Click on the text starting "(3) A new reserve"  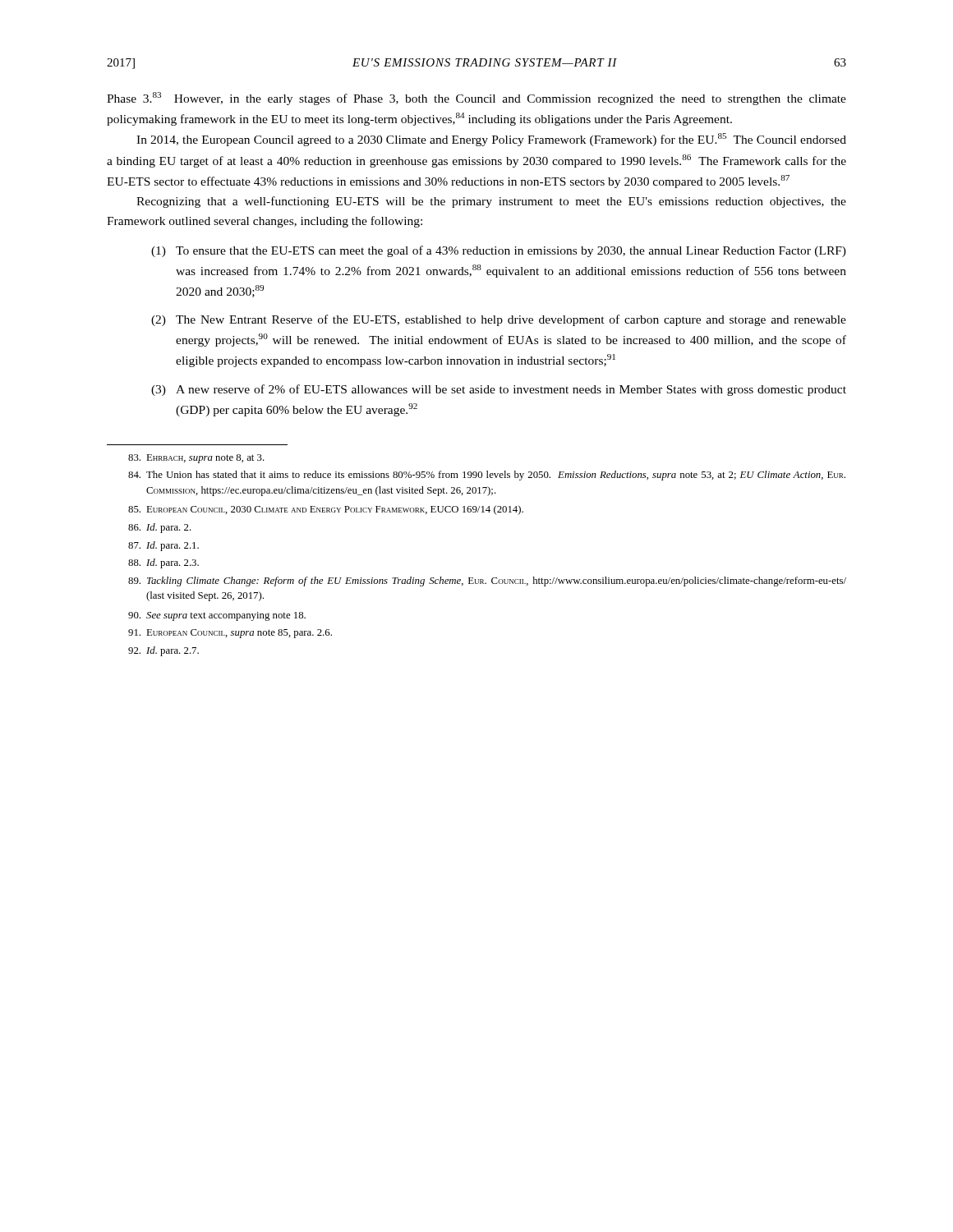[491, 399]
